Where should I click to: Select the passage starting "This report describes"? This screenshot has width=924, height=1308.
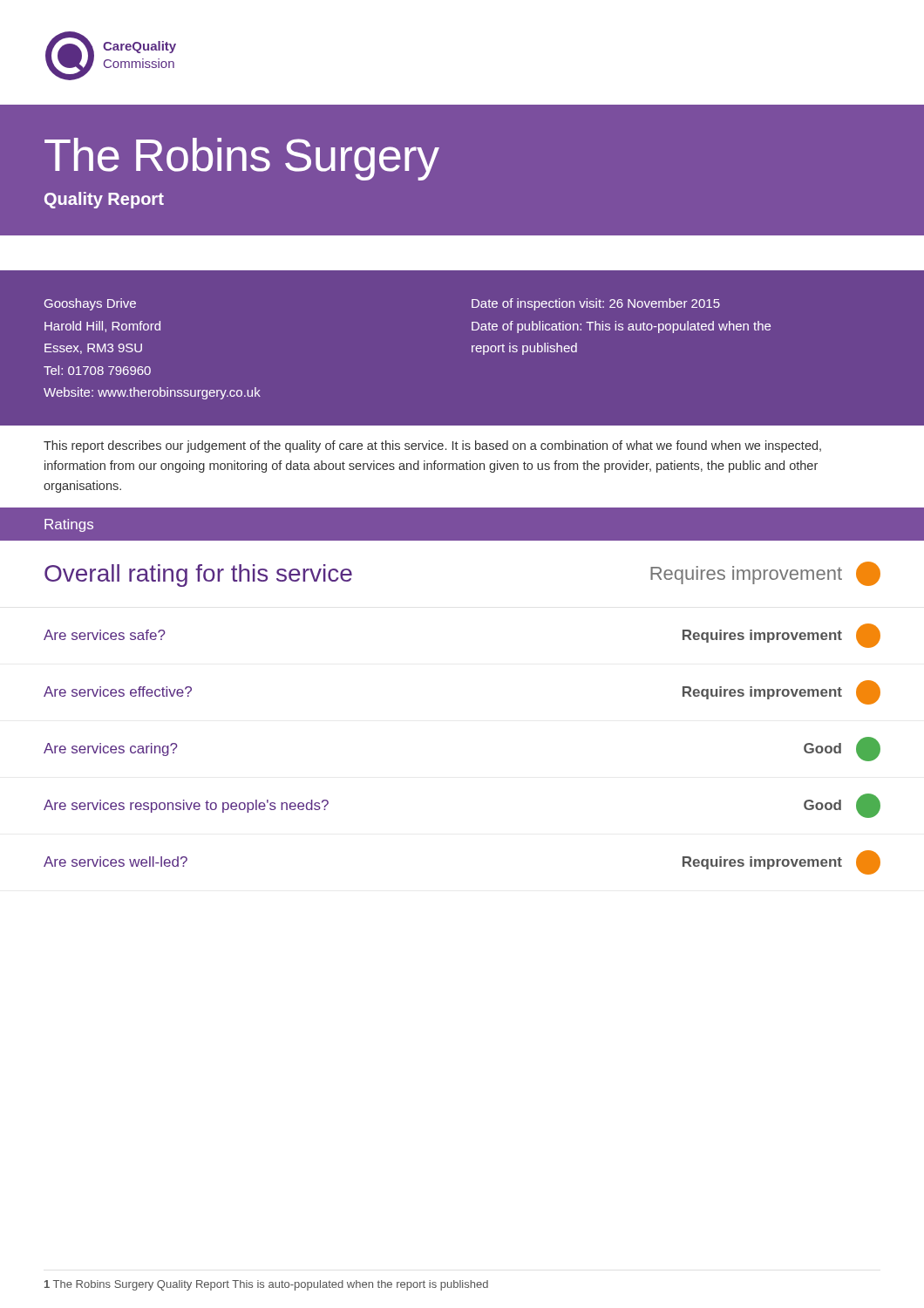433,466
